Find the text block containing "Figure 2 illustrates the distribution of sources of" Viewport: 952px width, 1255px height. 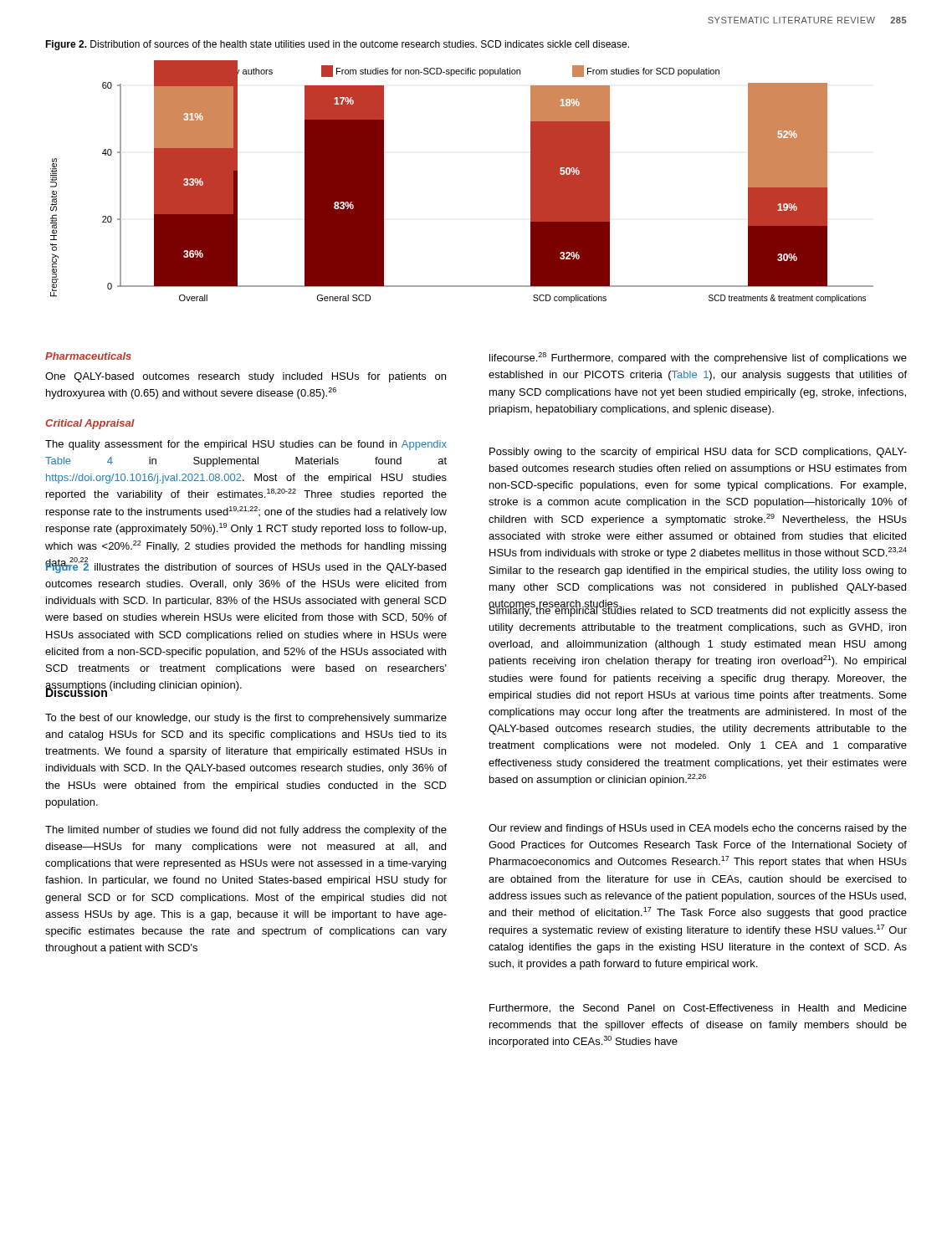(246, 626)
